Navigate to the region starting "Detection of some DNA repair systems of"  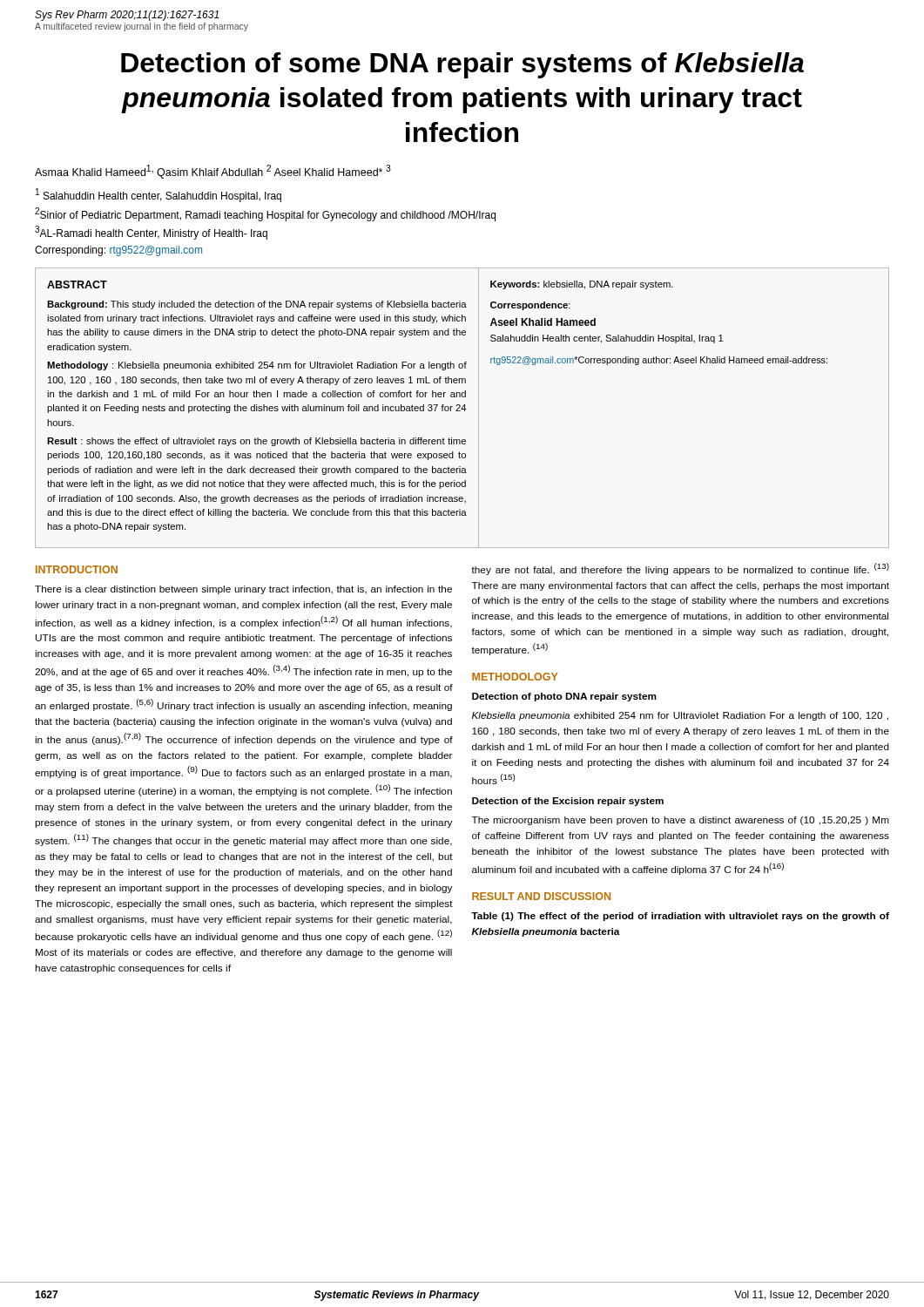click(x=462, y=98)
